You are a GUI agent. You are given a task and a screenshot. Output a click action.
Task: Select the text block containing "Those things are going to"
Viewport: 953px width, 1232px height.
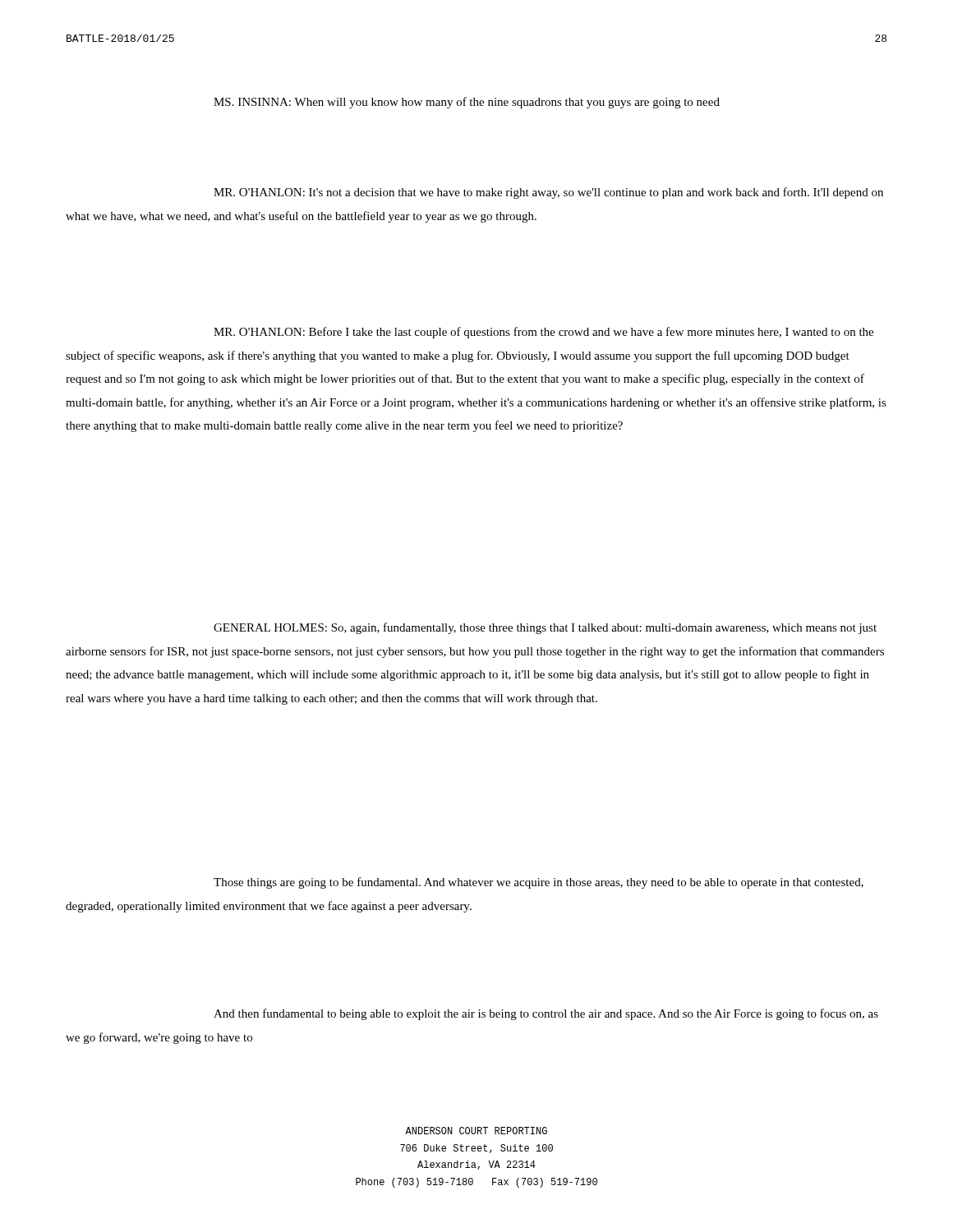click(476, 894)
